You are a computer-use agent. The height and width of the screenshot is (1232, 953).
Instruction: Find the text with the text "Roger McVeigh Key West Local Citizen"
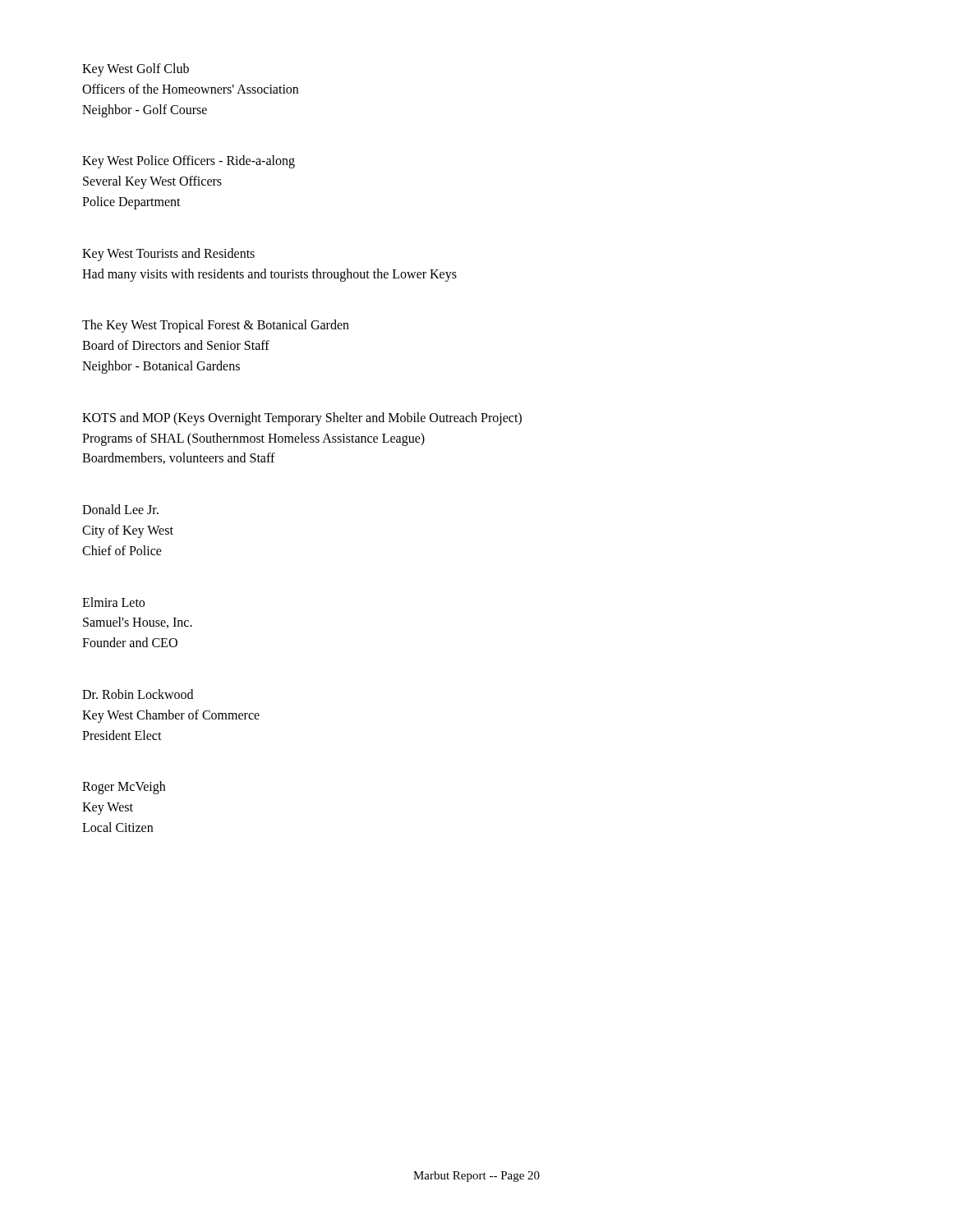[124, 807]
